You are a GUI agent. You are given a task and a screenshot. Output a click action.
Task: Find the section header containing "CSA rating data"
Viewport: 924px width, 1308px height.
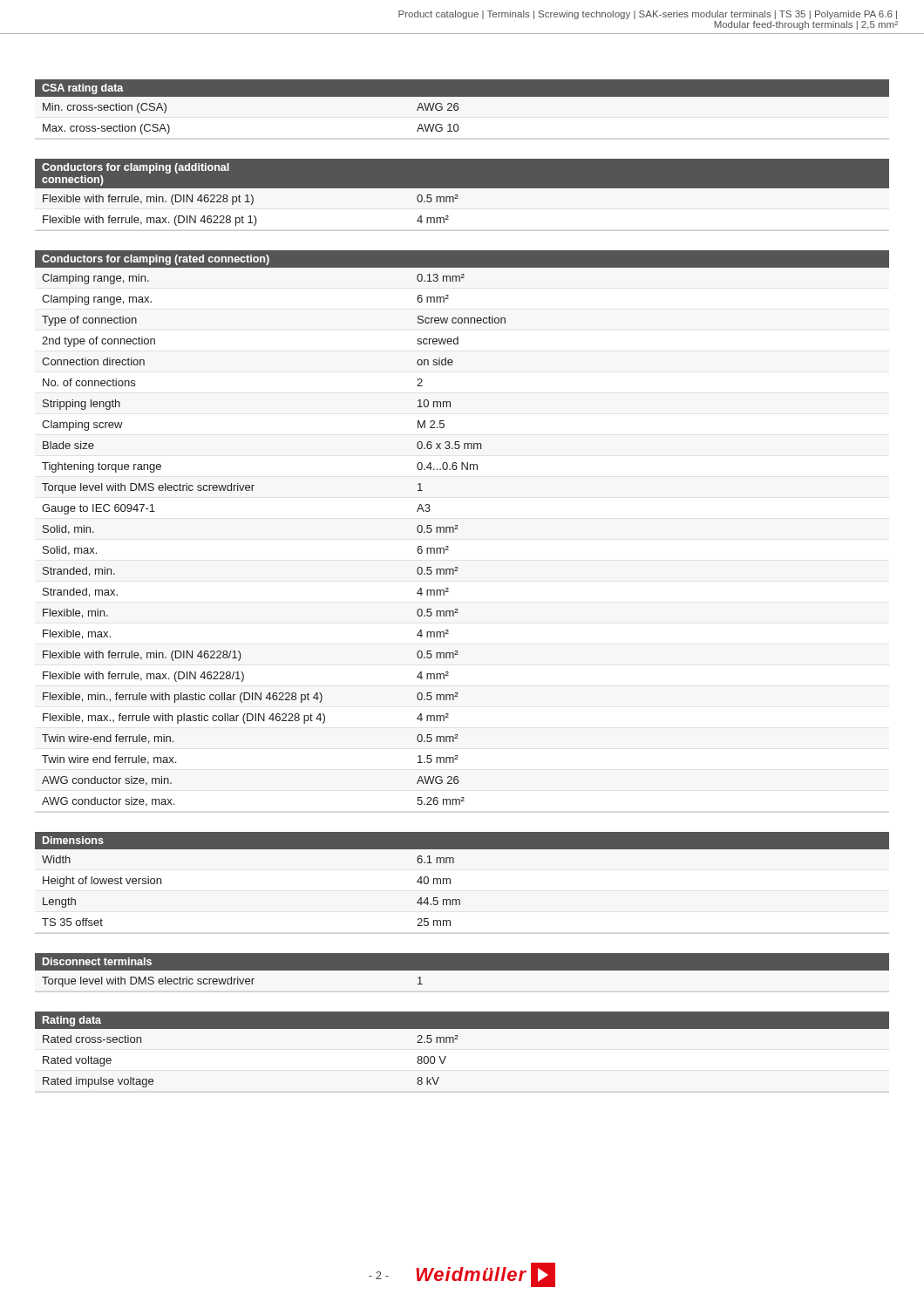83,88
